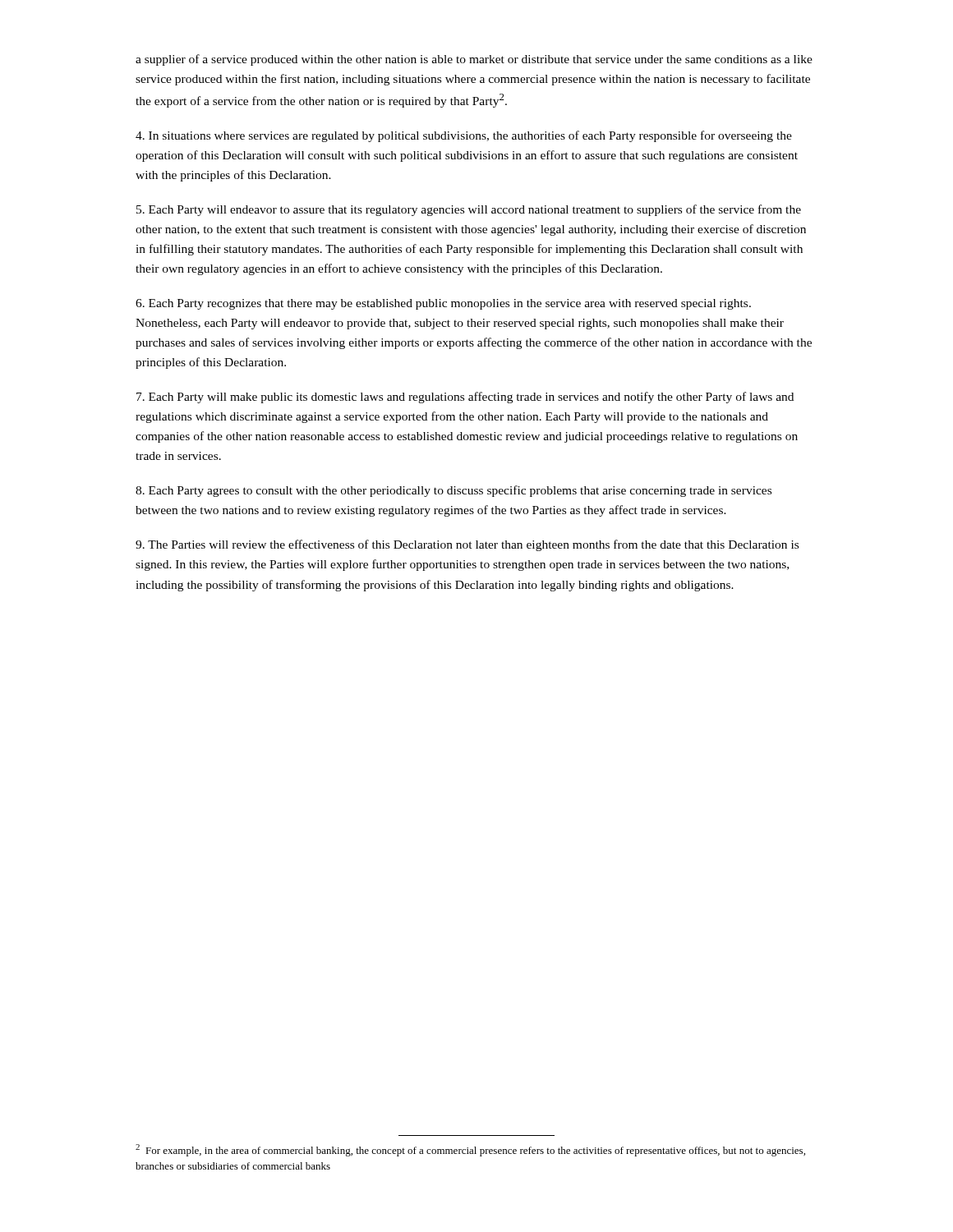Point to the block beginning "The Parties will review"
The height and width of the screenshot is (1232, 953).
tap(467, 564)
